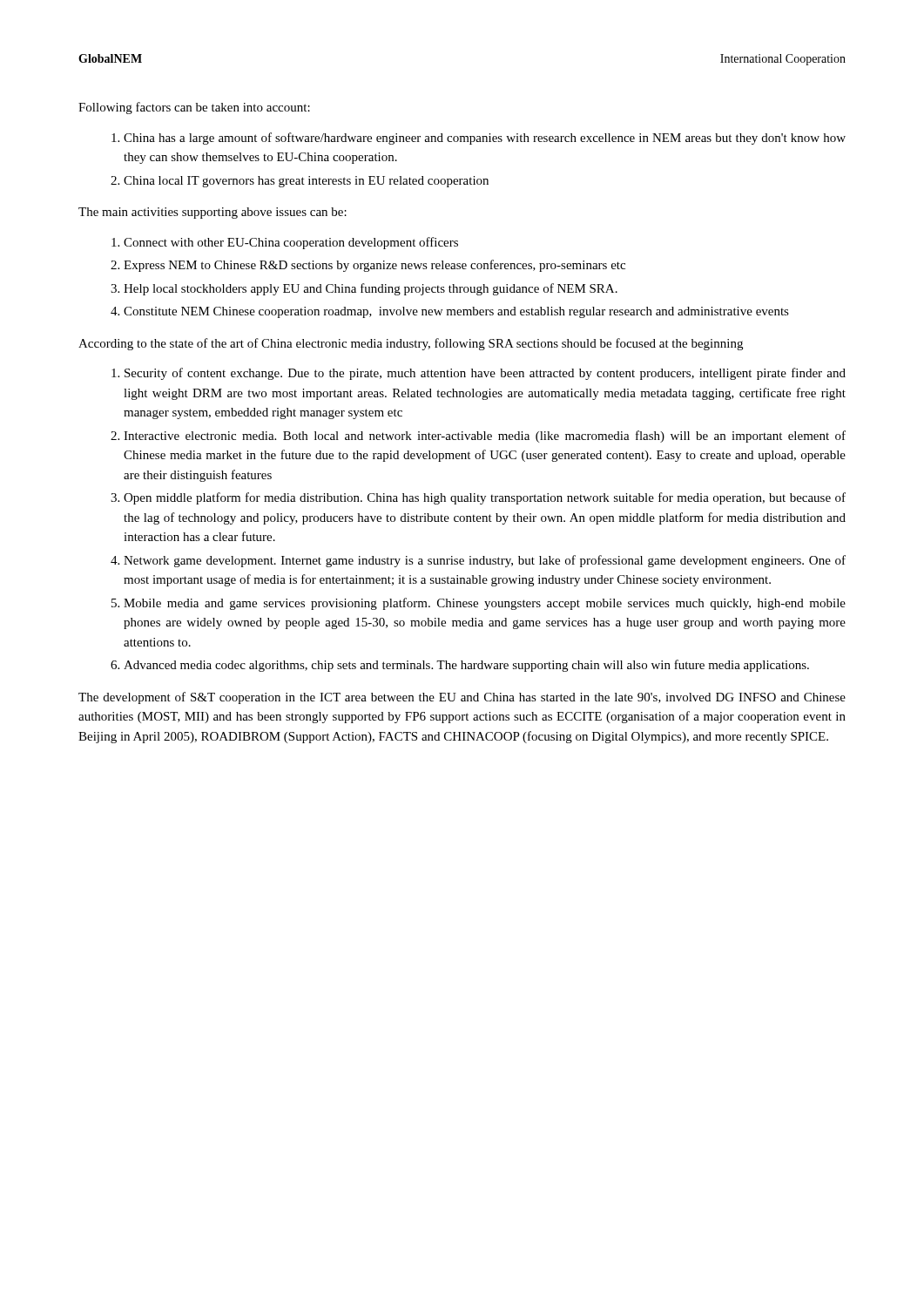Point to the region starting "Security of content exchange. Due to the"
This screenshot has width=924, height=1307.
(x=462, y=519)
